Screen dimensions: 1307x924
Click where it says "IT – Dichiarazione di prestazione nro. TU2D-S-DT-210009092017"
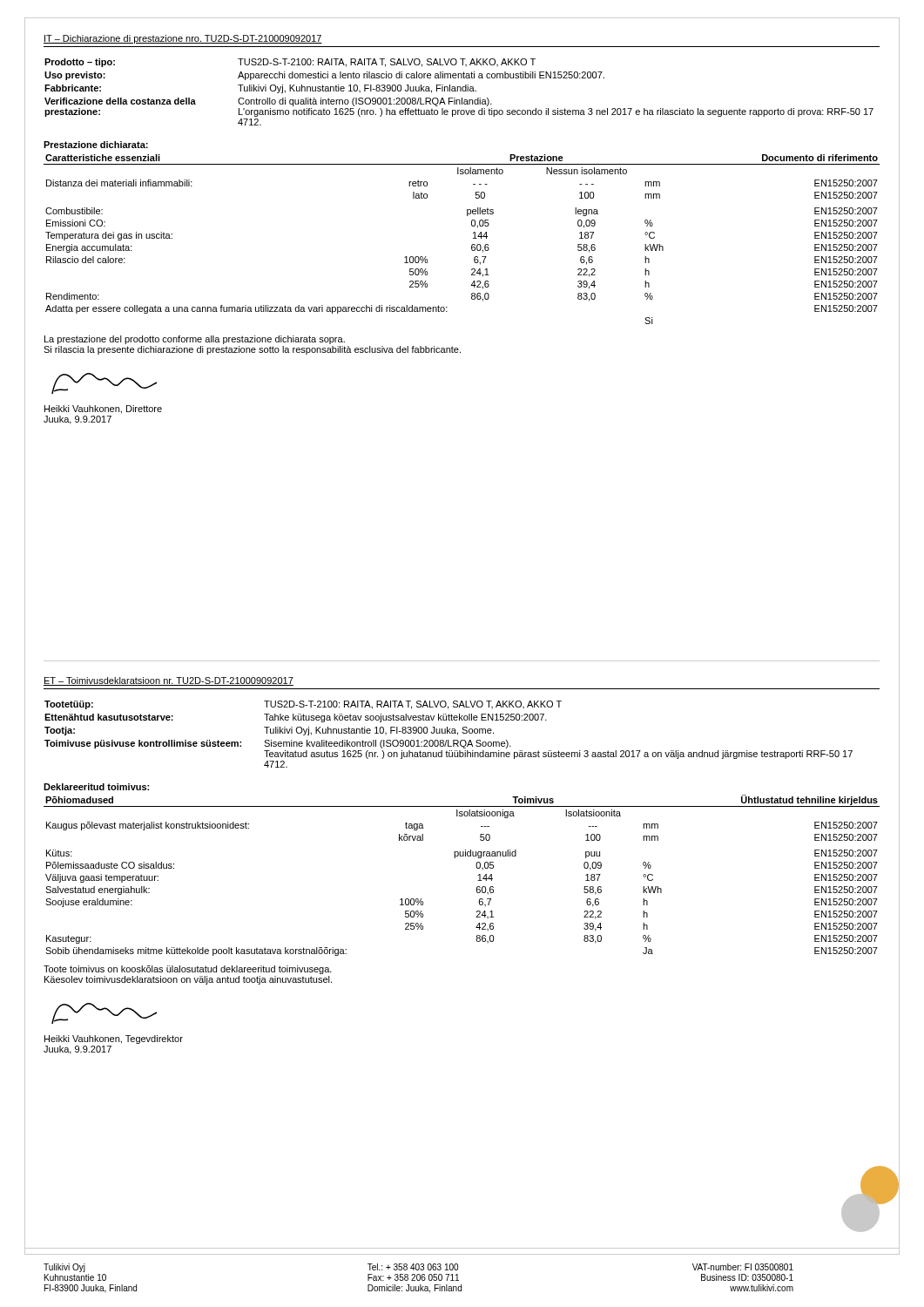pos(183,38)
